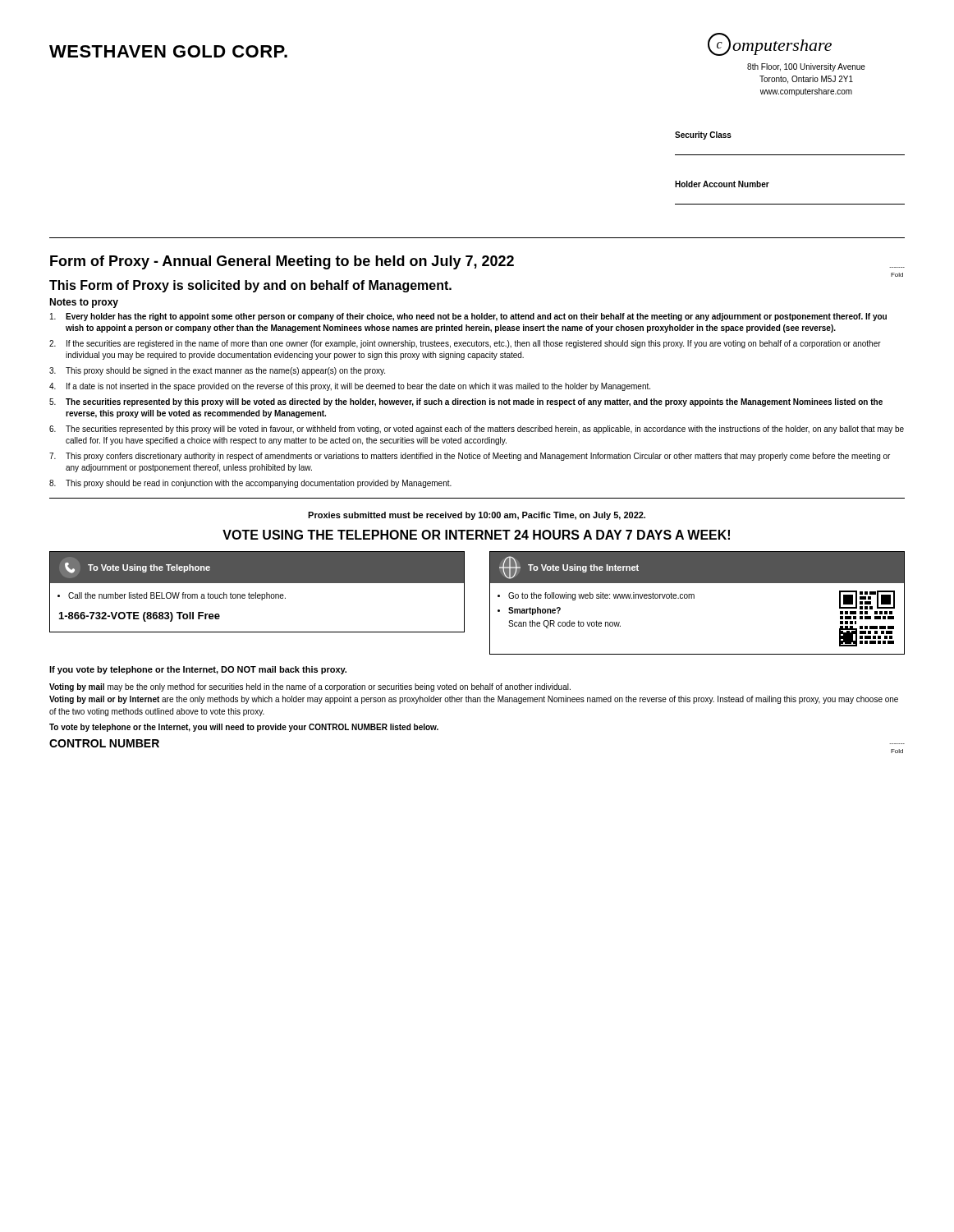Find the block on this page that starts "Voting by mail may be the"
The height and width of the screenshot is (1232, 954).
coord(474,699)
